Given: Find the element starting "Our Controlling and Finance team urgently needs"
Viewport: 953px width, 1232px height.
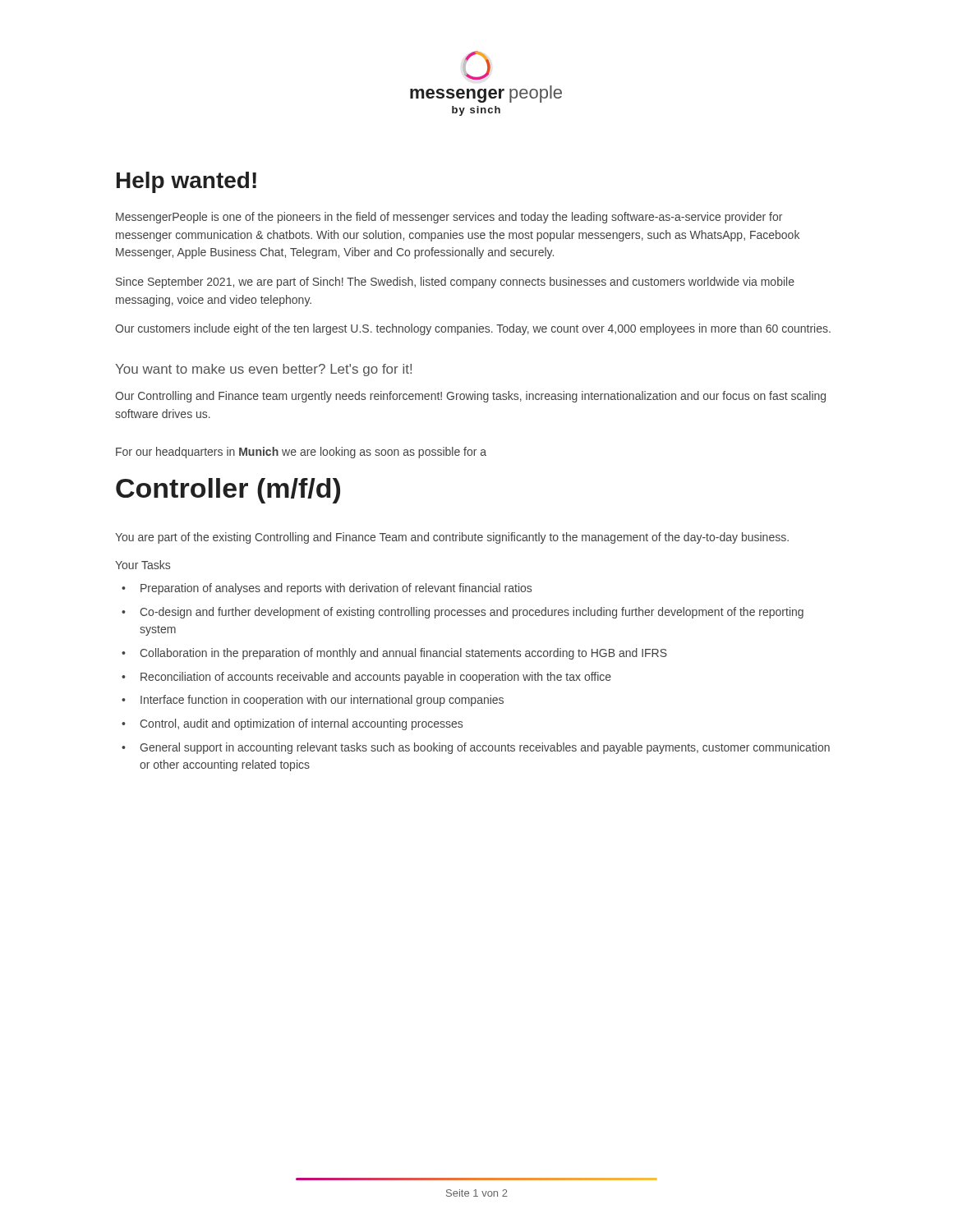Looking at the screenshot, I should (471, 405).
